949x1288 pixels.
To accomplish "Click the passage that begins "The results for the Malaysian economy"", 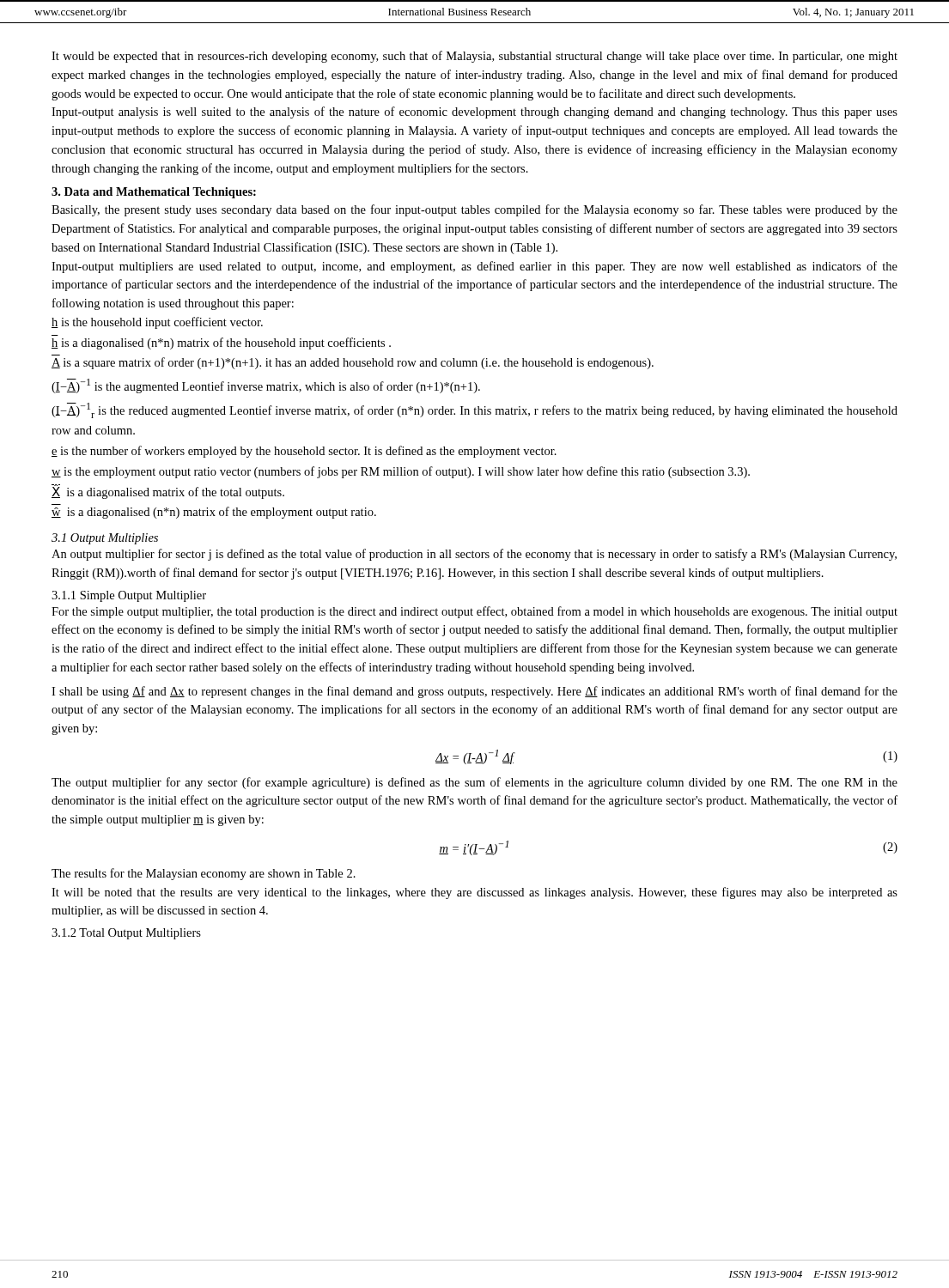I will coord(204,874).
